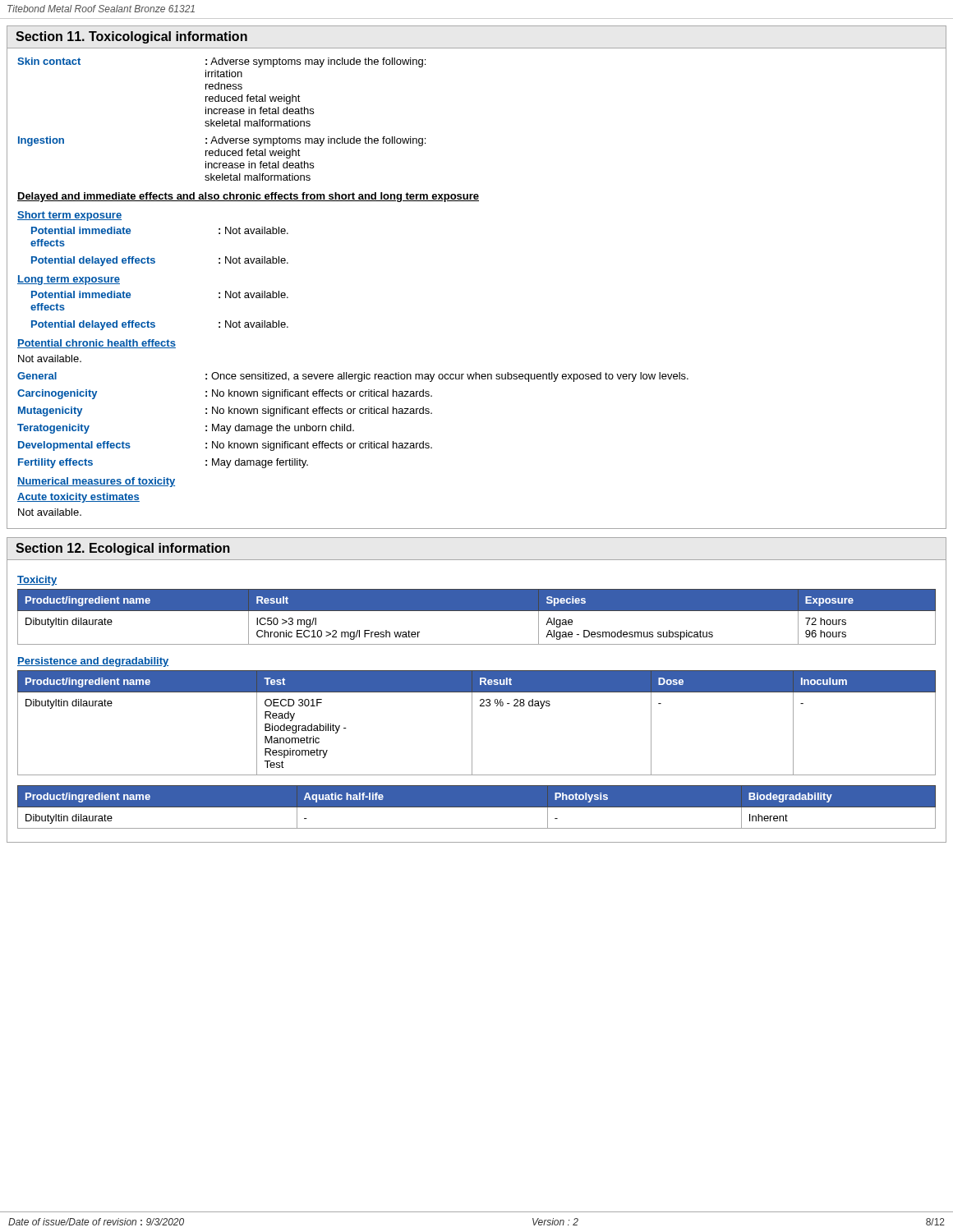Find the text containing "Persistence and degradability"
Screen dimensions: 1232x953
coord(93,661)
